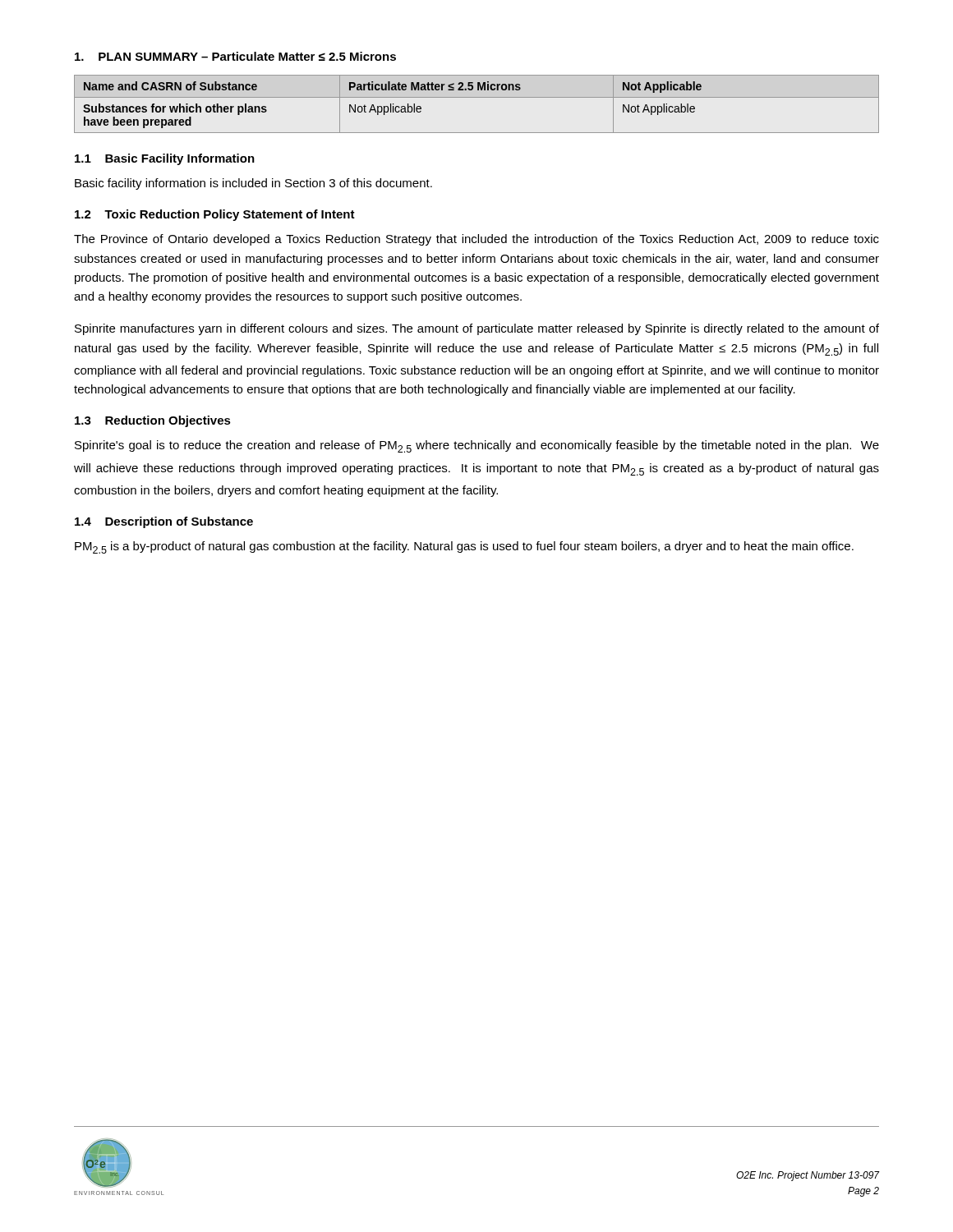953x1232 pixels.
Task: Select the text block with the text "Spinrite's goal is to reduce"
Action: (476, 468)
